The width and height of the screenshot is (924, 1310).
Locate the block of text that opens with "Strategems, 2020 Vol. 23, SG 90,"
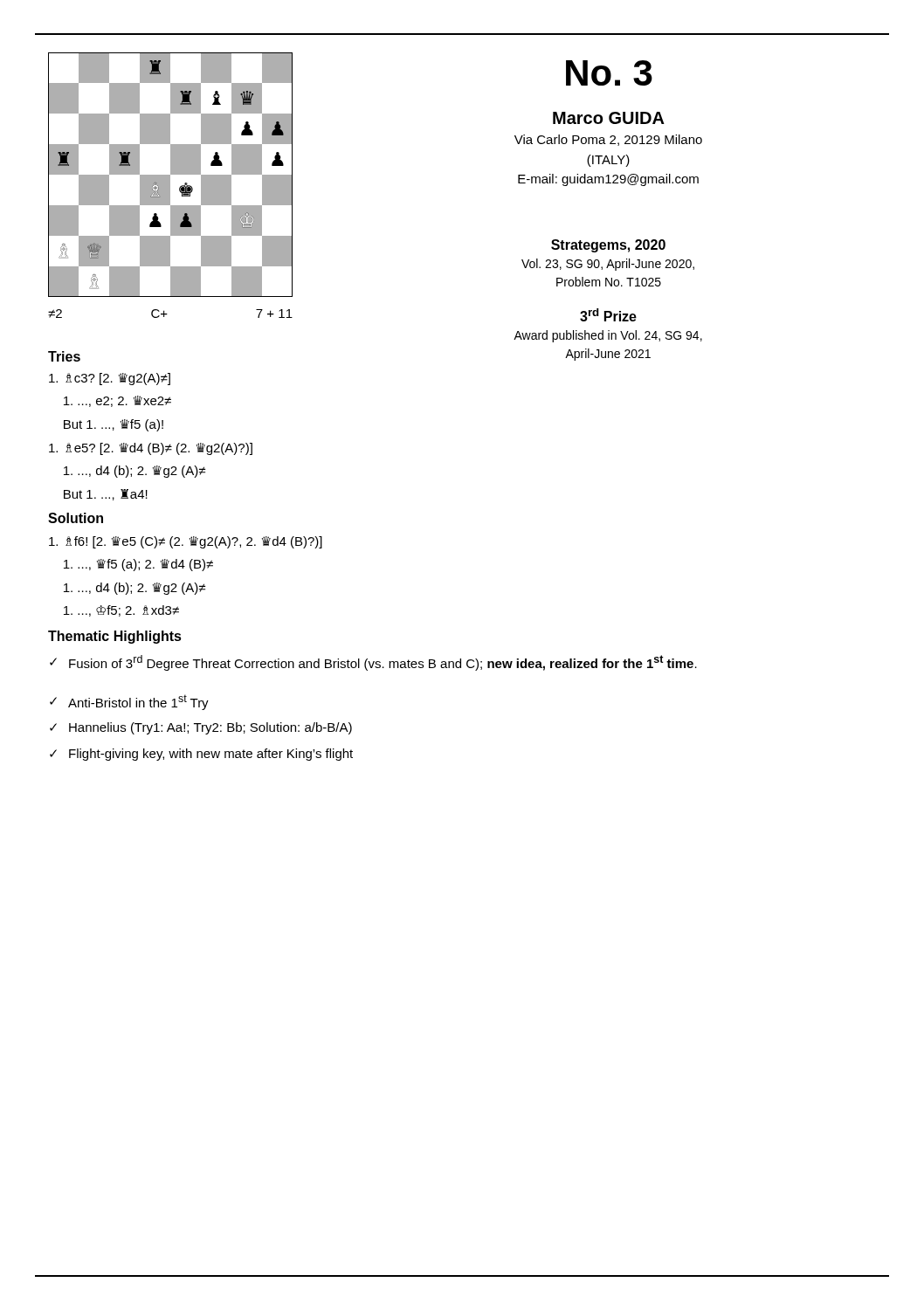[608, 265]
